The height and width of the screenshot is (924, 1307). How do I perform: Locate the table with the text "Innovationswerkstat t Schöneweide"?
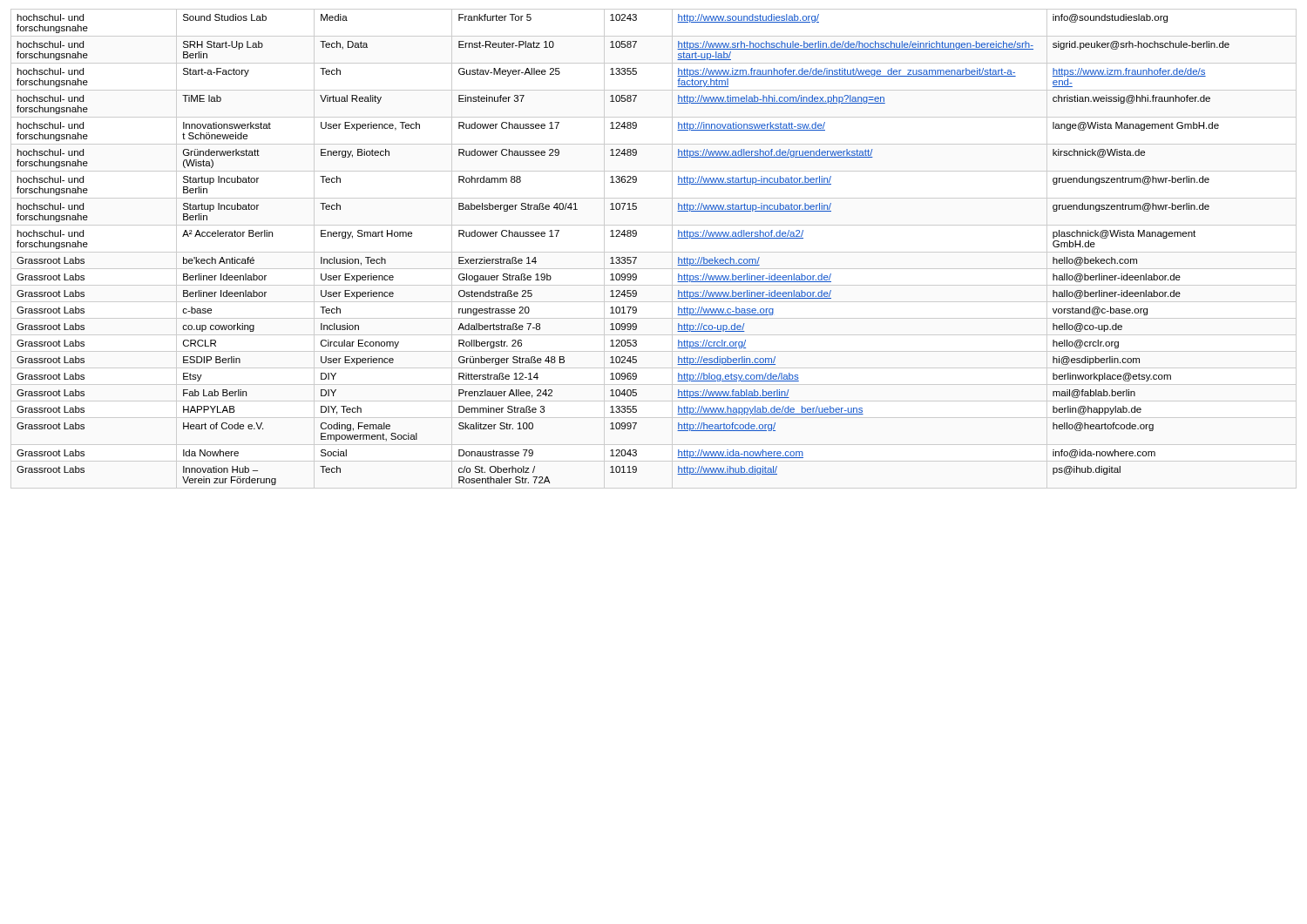point(654,249)
